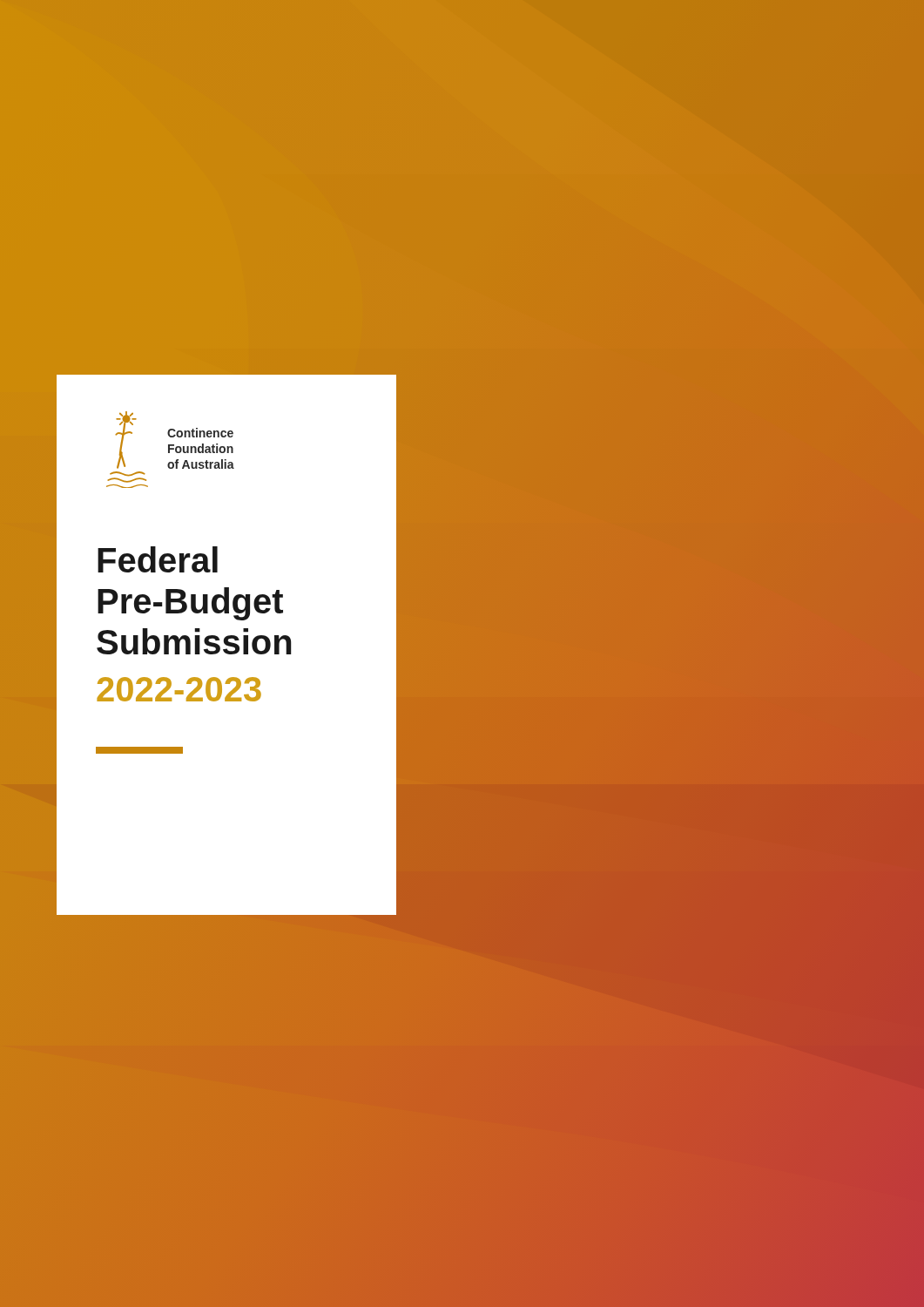The height and width of the screenshot is (1307, 924).
Task: Select the logo
Action: (226, 449)
